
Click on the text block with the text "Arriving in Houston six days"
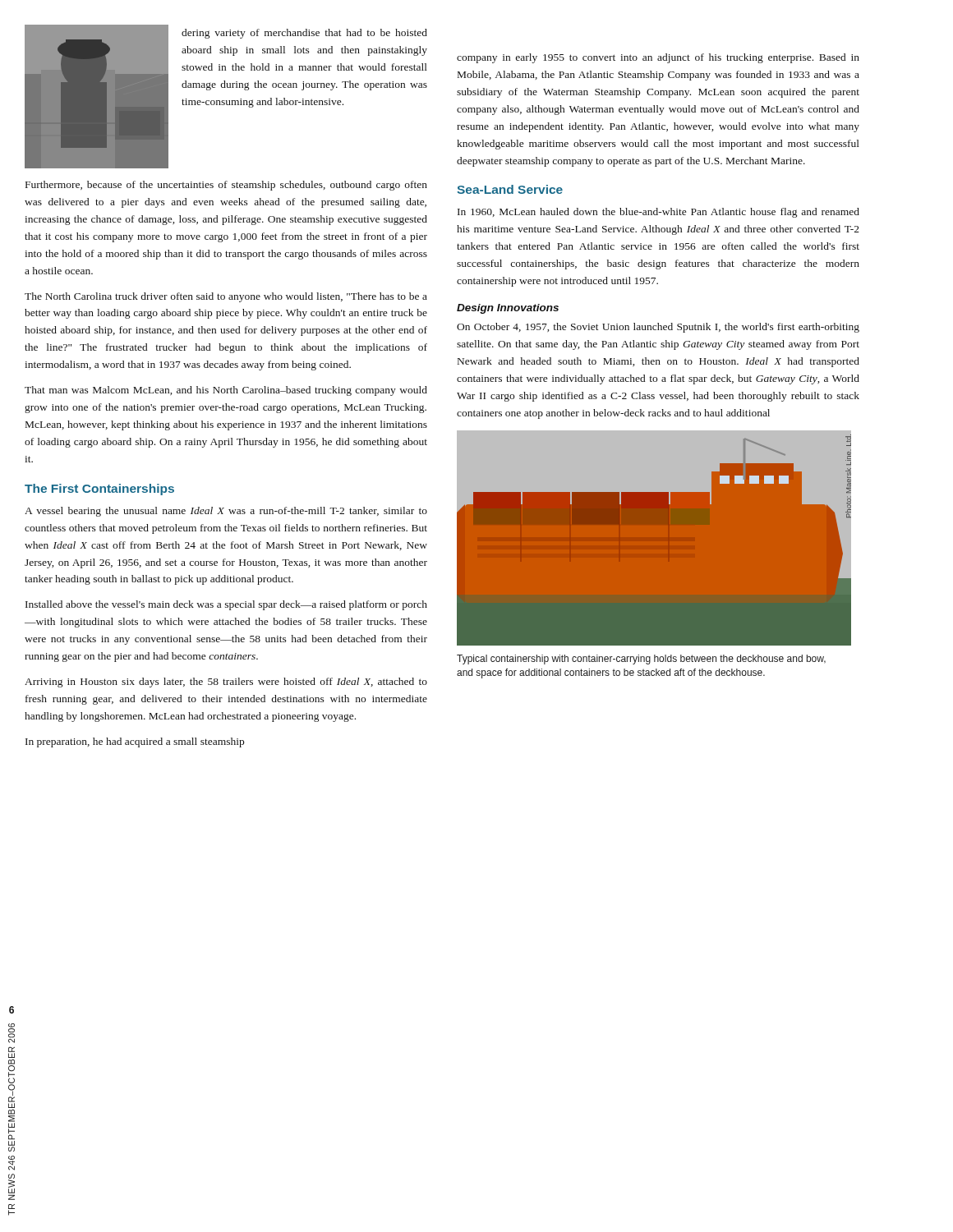coord(226,698)
